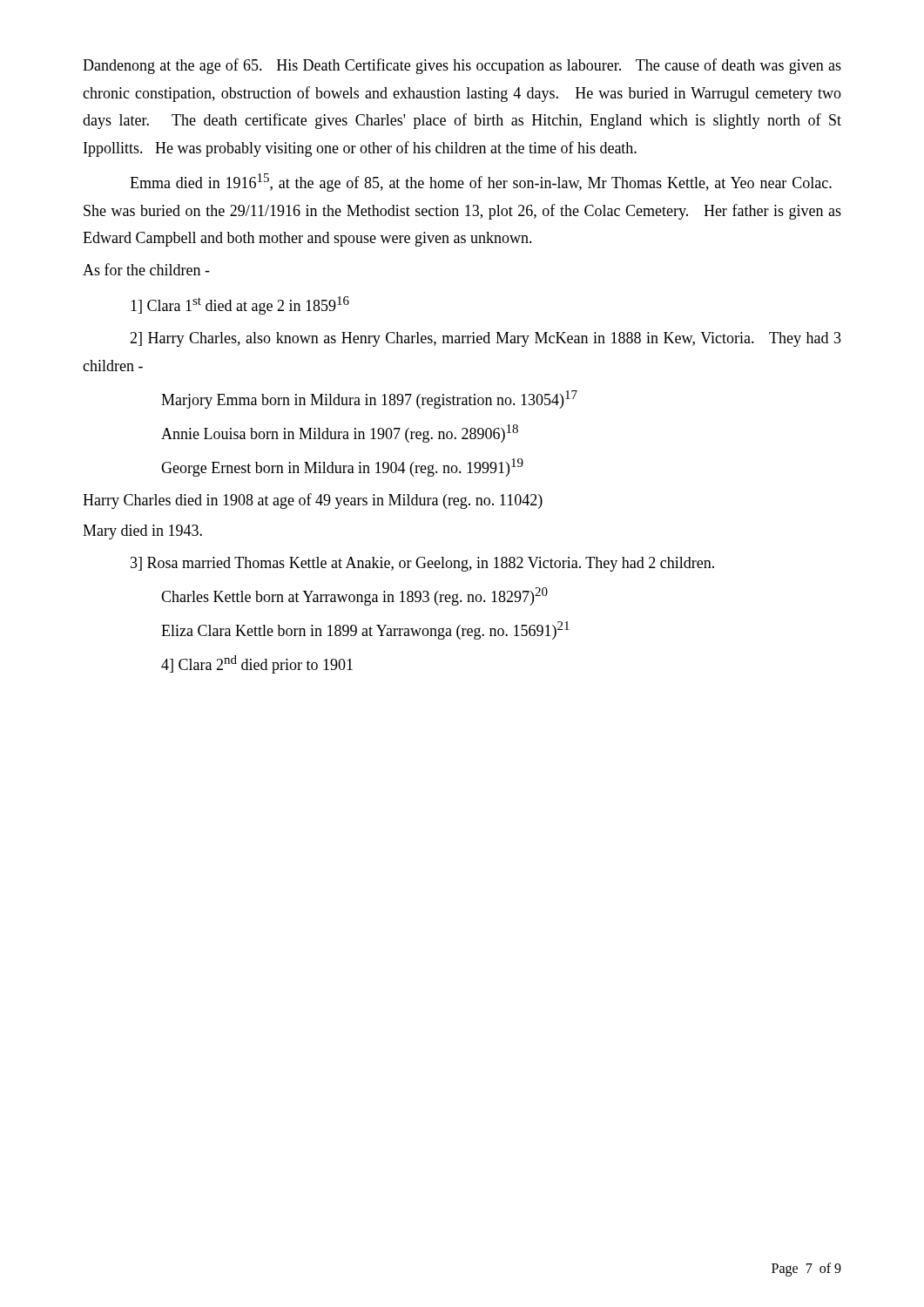
Task: Select the text block that reads "Mary died in"
Action: click(142, 532)
